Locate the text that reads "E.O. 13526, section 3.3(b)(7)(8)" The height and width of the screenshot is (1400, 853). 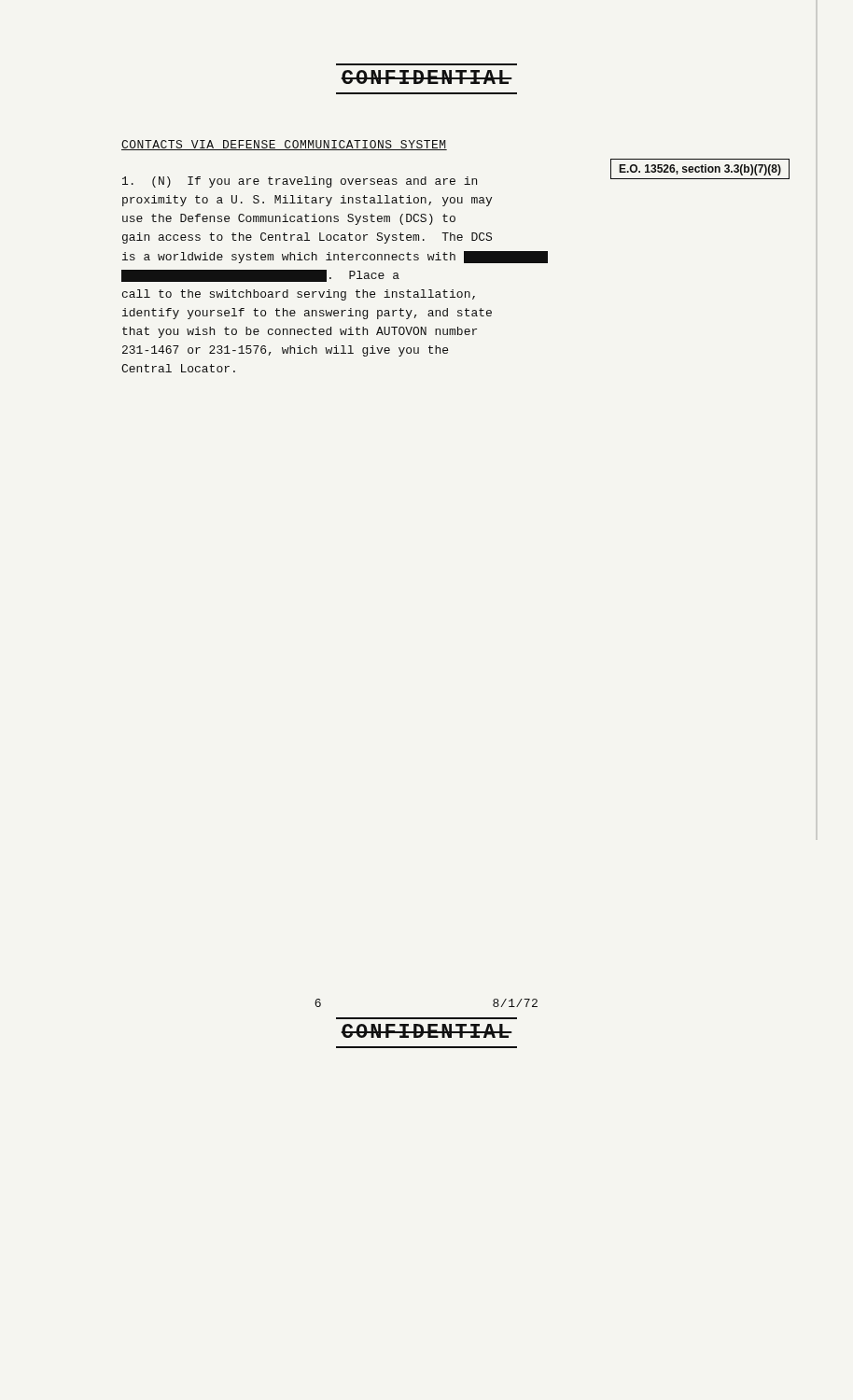[x=700, y=169]
